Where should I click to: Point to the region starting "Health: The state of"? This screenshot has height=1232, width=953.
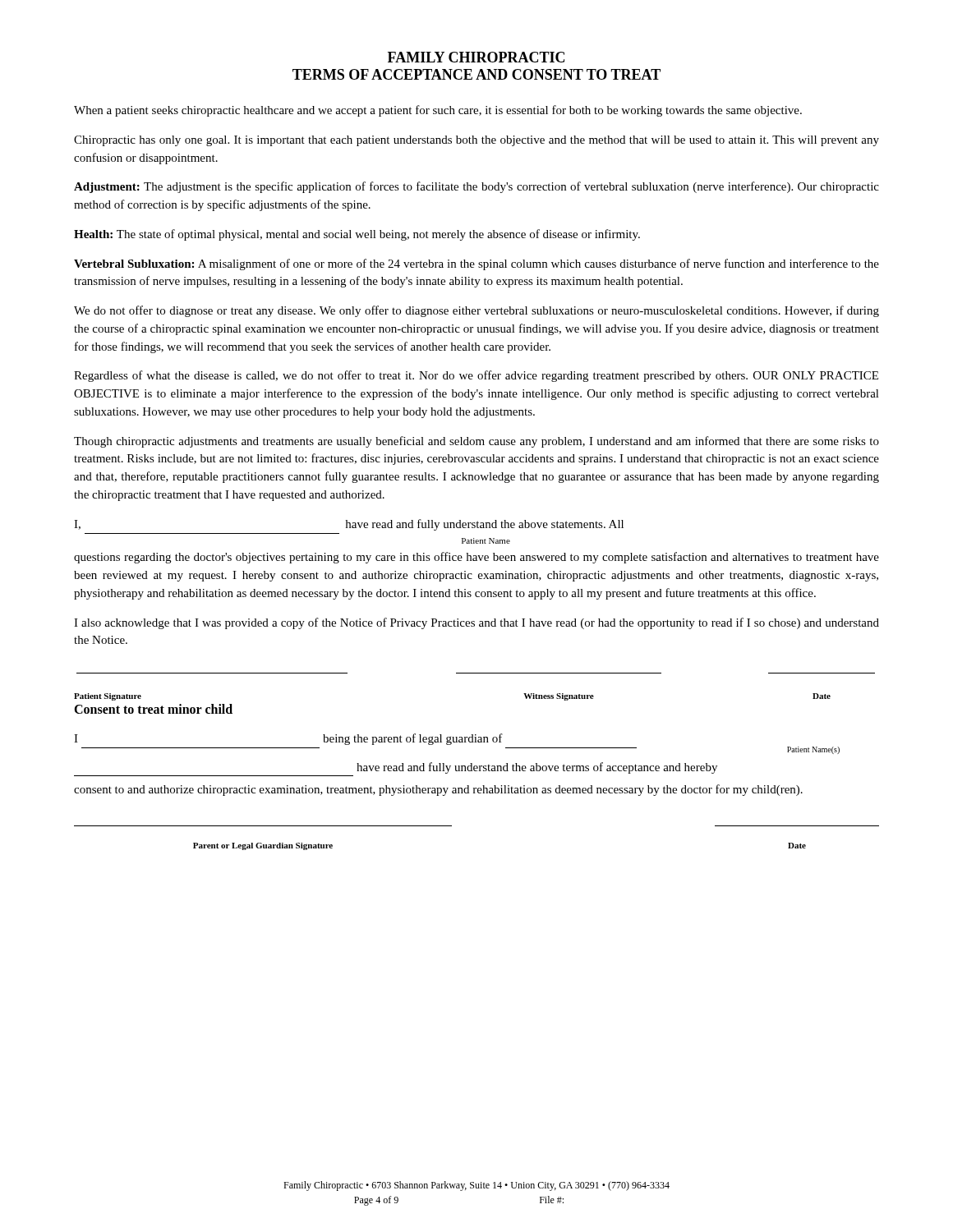pyautogui.click(x=357, y=234)
